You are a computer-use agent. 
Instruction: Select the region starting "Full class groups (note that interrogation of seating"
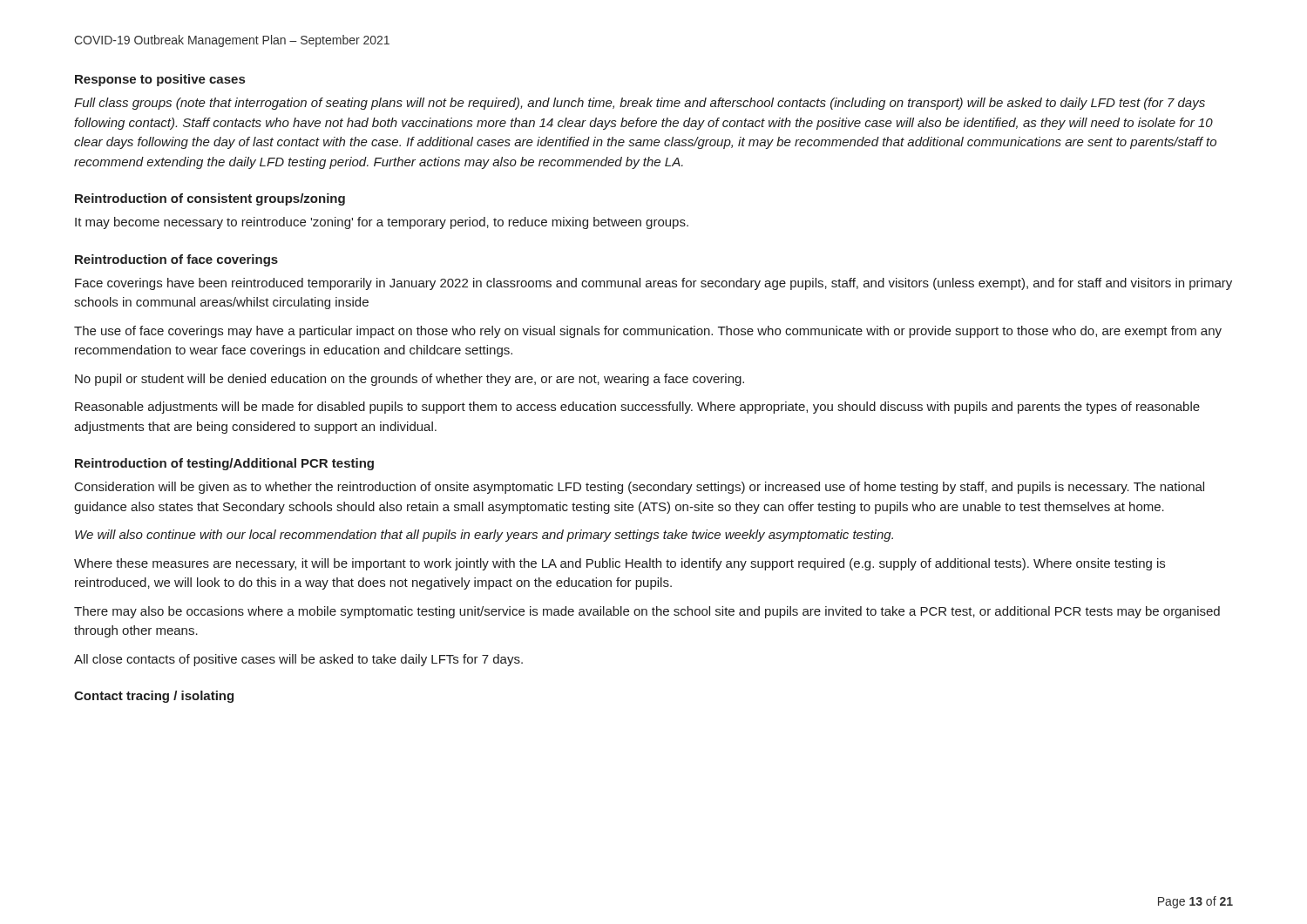pos(645,132)
